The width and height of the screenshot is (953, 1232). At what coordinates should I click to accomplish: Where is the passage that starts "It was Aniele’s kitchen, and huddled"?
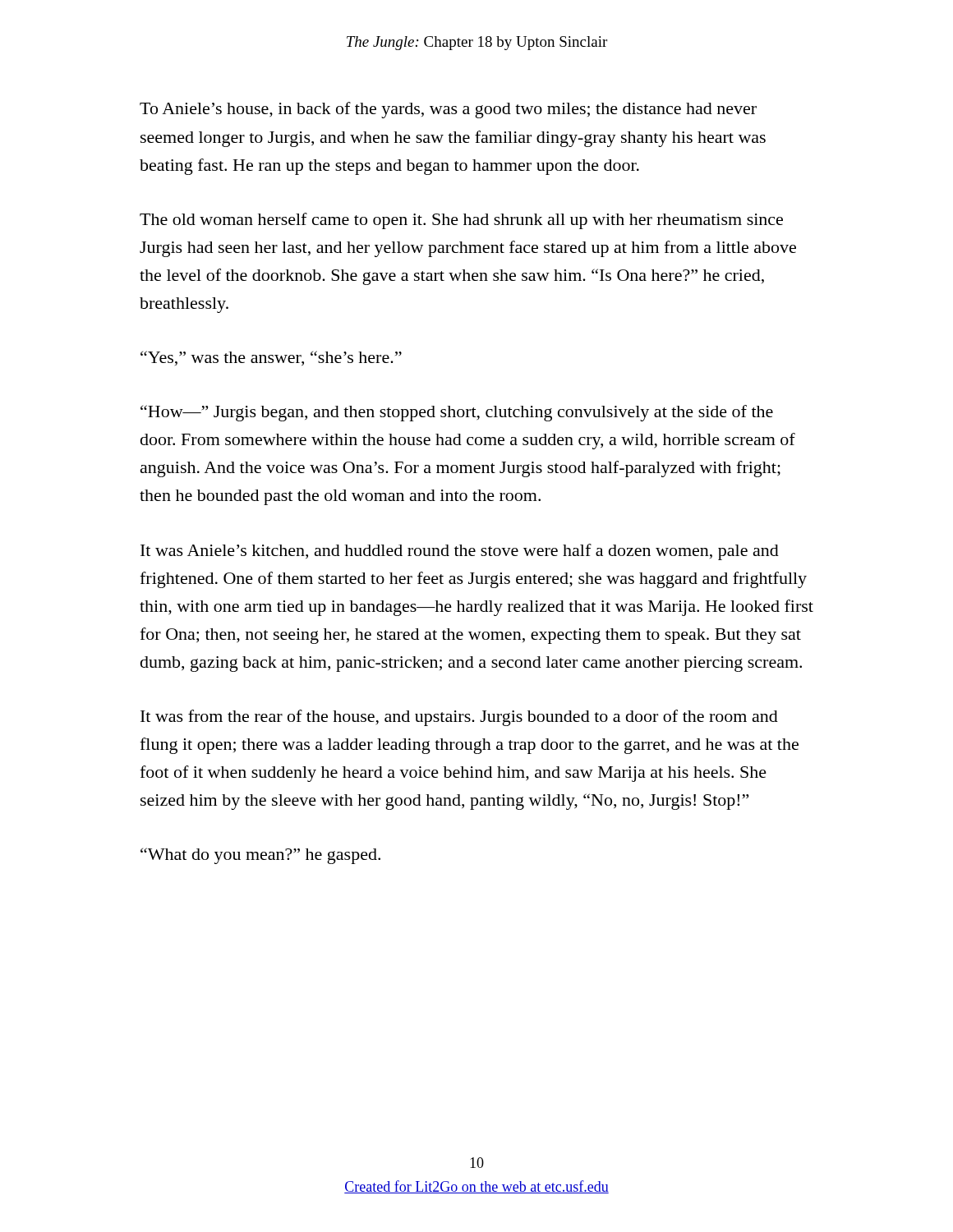476,606
